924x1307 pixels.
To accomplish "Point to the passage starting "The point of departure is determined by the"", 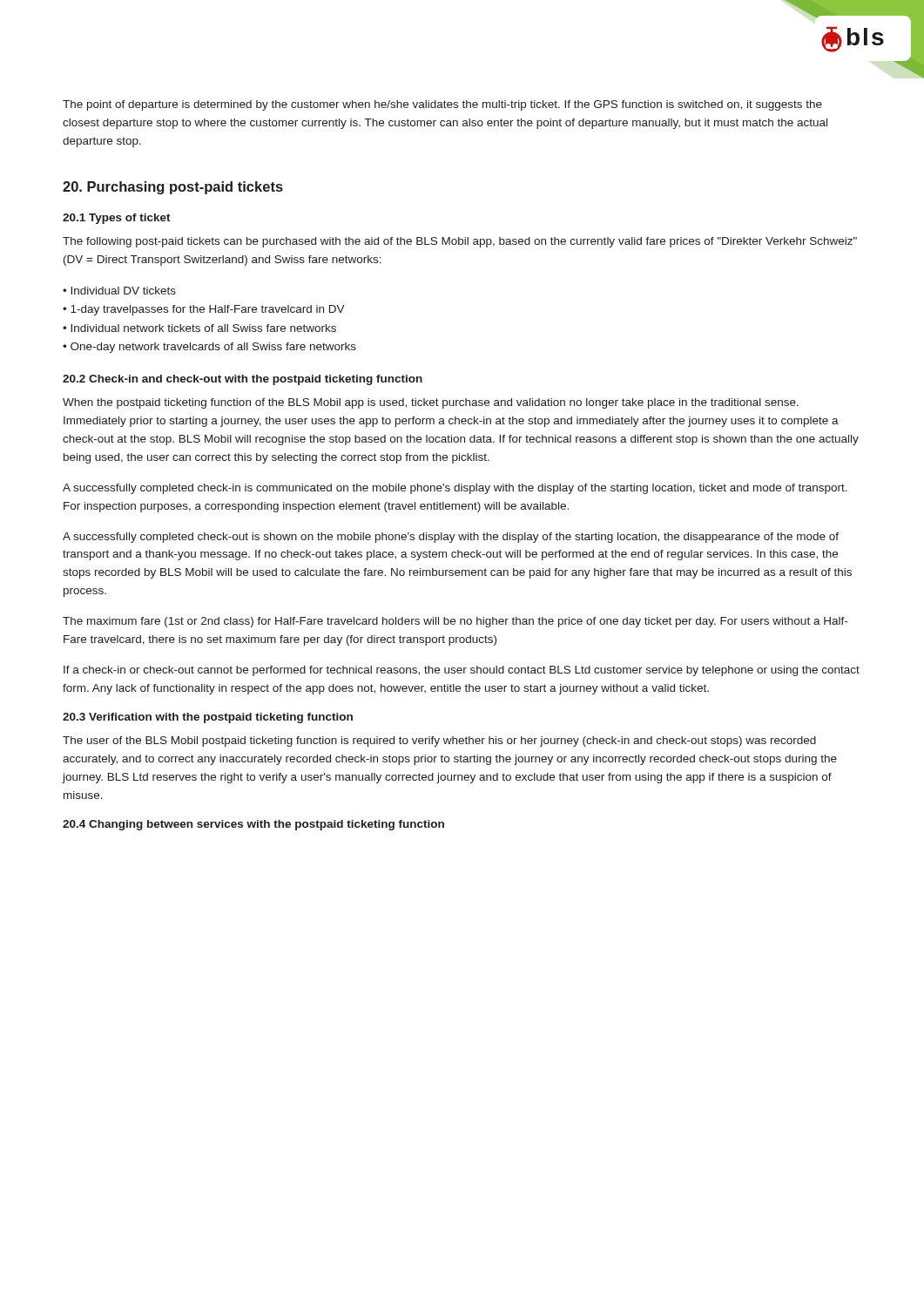I will click(445, 122).
